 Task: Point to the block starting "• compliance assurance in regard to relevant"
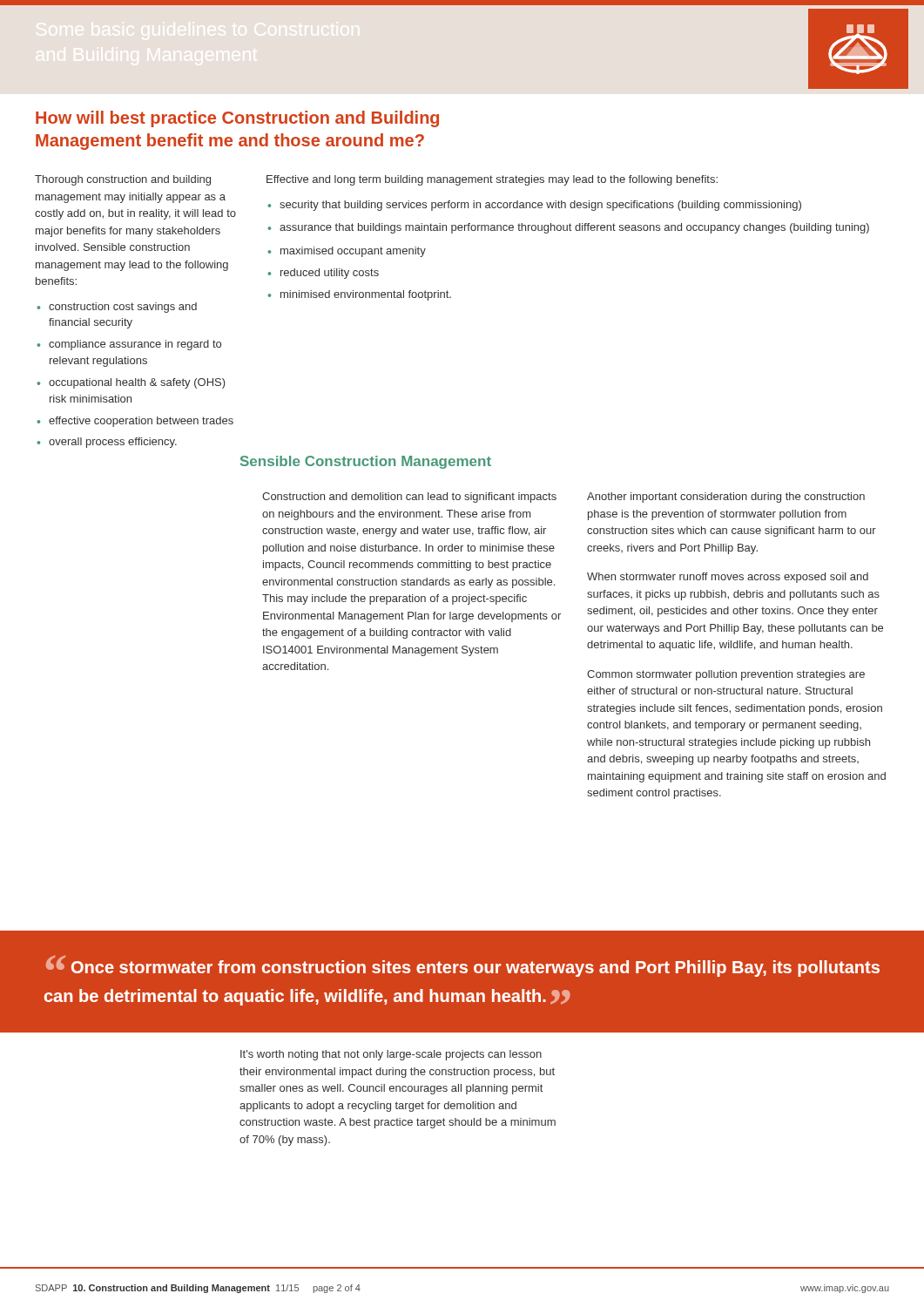pos(129,352)
